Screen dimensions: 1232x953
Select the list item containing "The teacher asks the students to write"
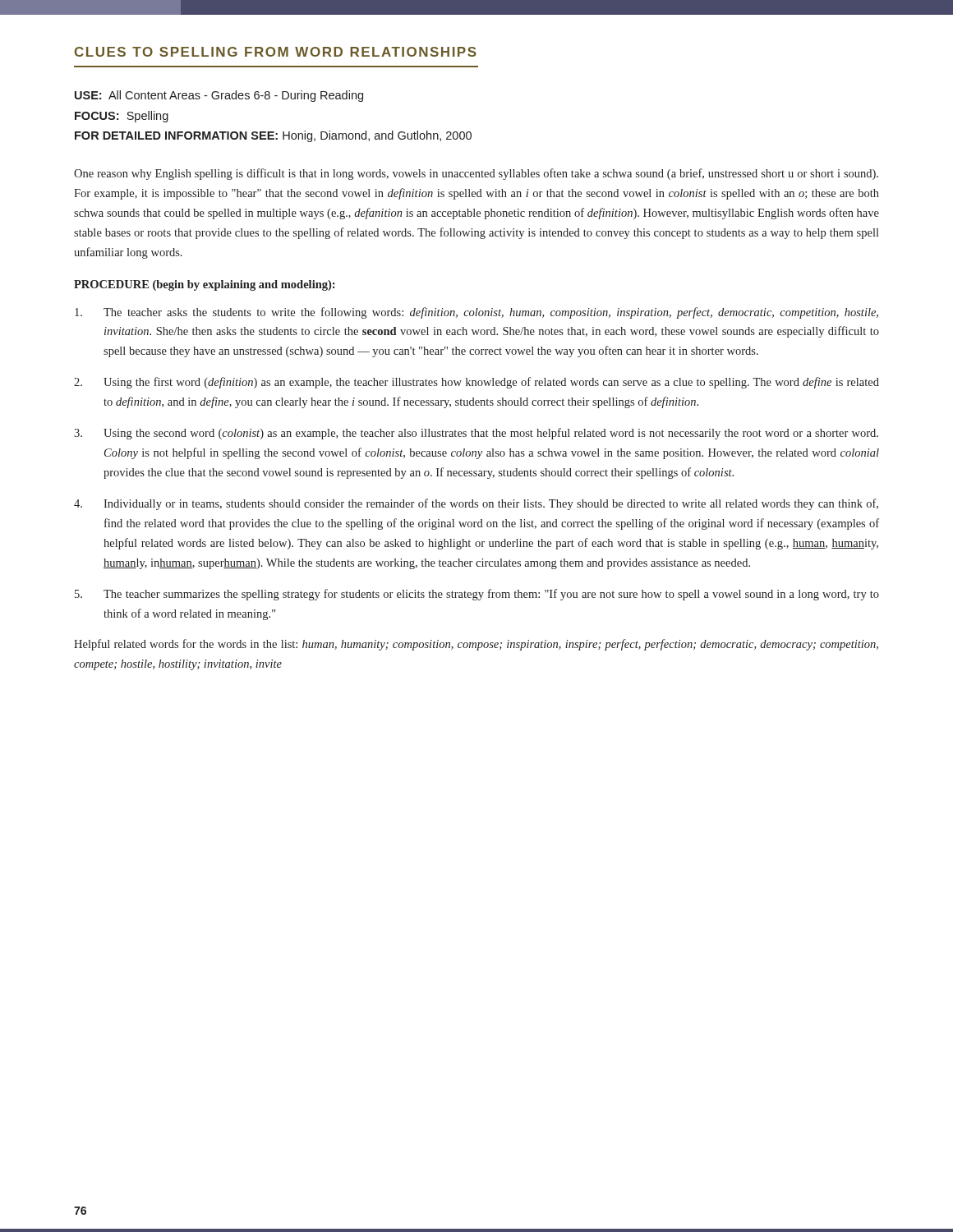[476, 332]
